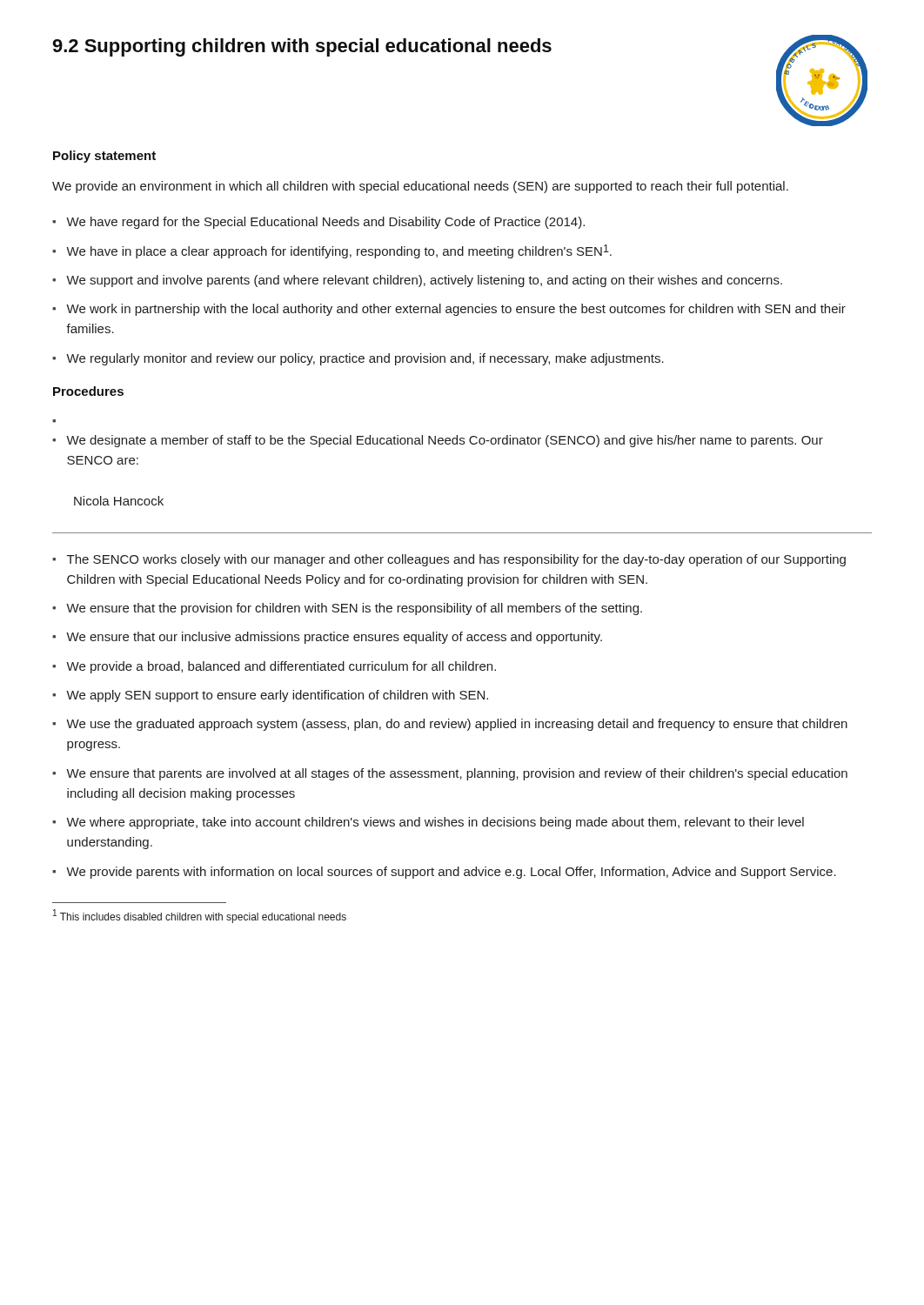Point to the text block starting "We where appropriate, take into account"

coord(462,832)
